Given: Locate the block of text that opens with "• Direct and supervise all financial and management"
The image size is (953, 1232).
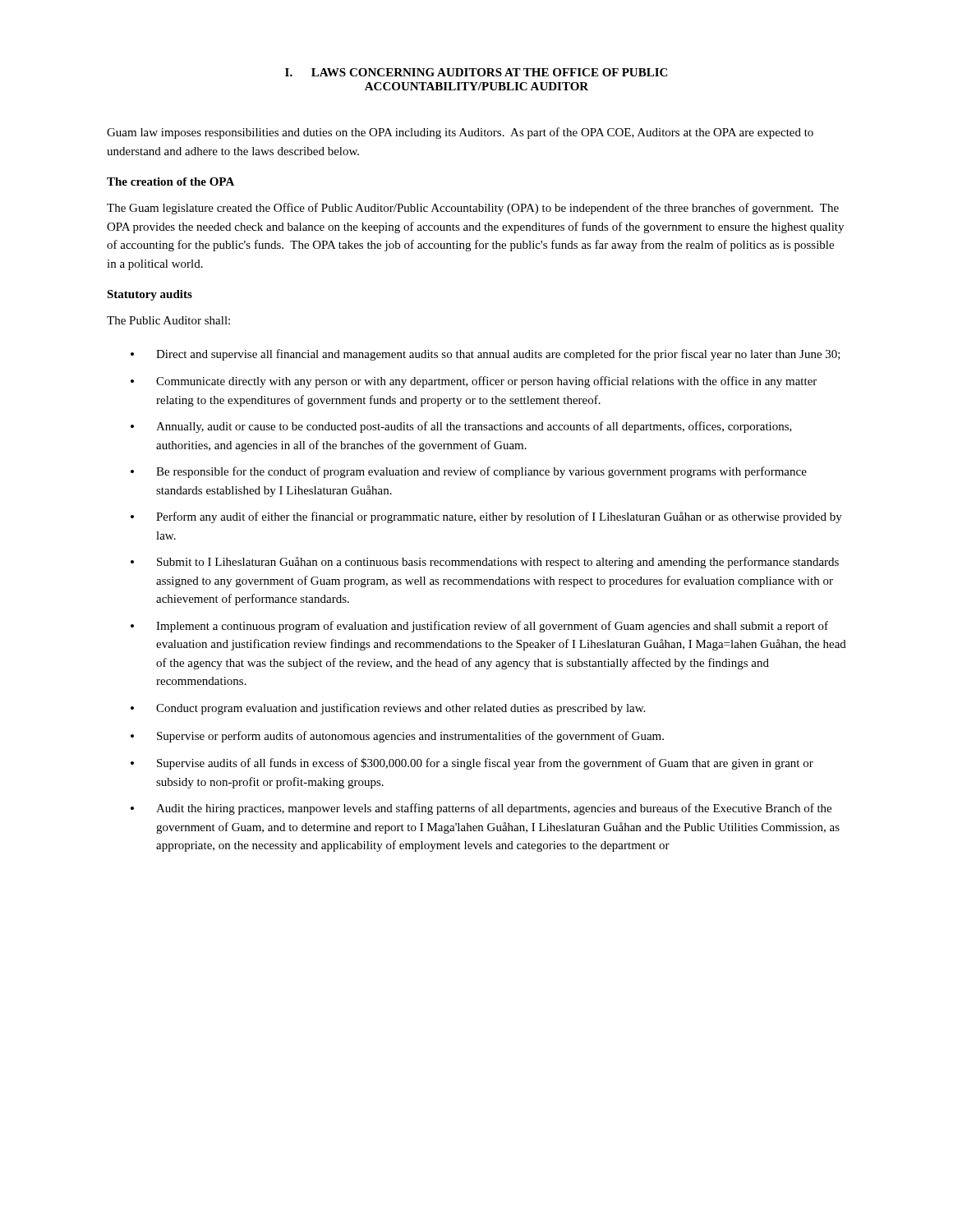Looking at the screenshot, I should pos(488,354).
